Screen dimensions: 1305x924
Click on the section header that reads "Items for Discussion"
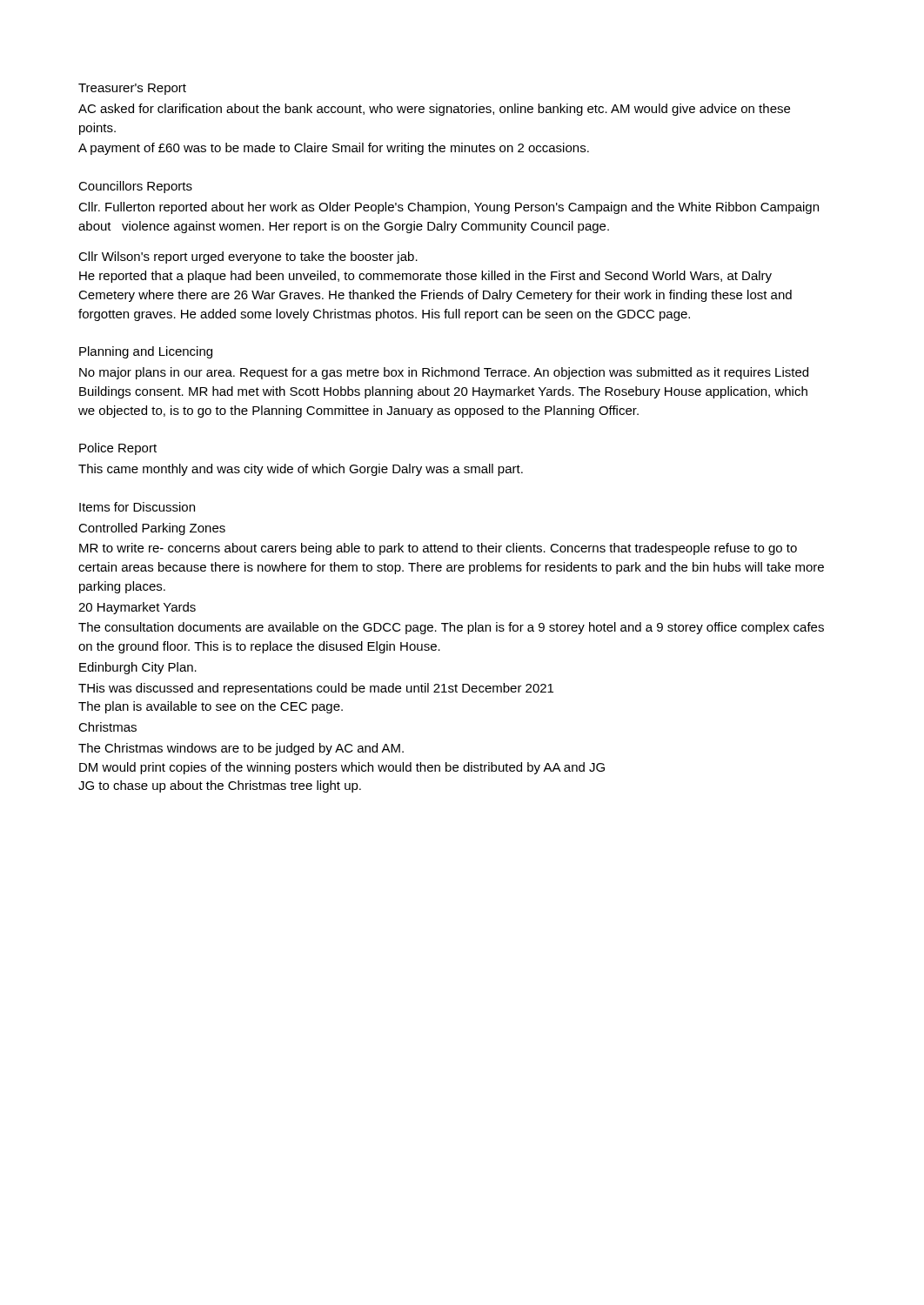coord(137,507)
